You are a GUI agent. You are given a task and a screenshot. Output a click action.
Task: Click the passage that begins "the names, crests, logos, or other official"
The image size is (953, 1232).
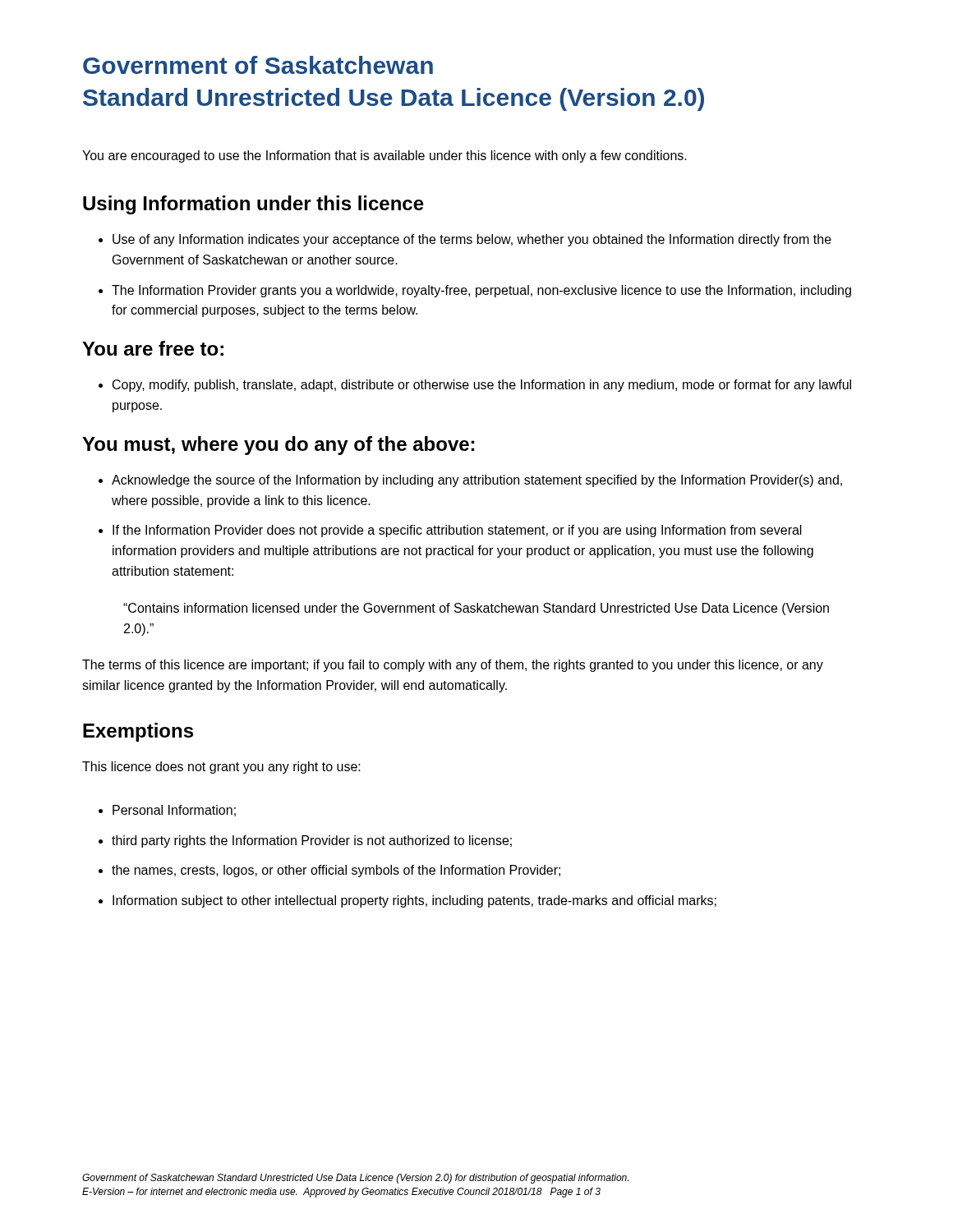pyautogui.click(x=337, y=870)
